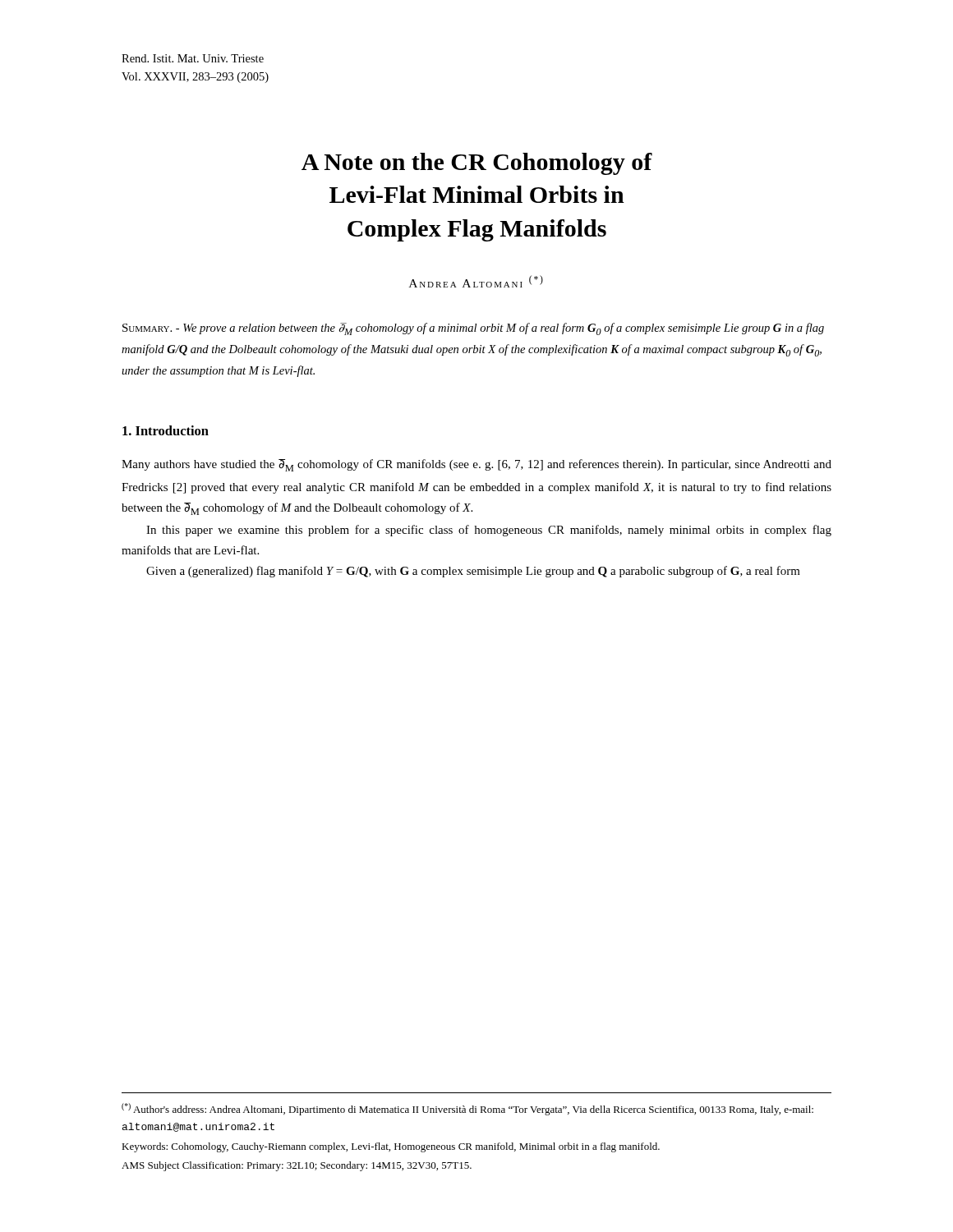The image size is (953, 1232).
Task: Select the text block containing "Many authors have studied the ∂̅M cohomology of"
Action: pyautogui.click(x=476, y=518)
